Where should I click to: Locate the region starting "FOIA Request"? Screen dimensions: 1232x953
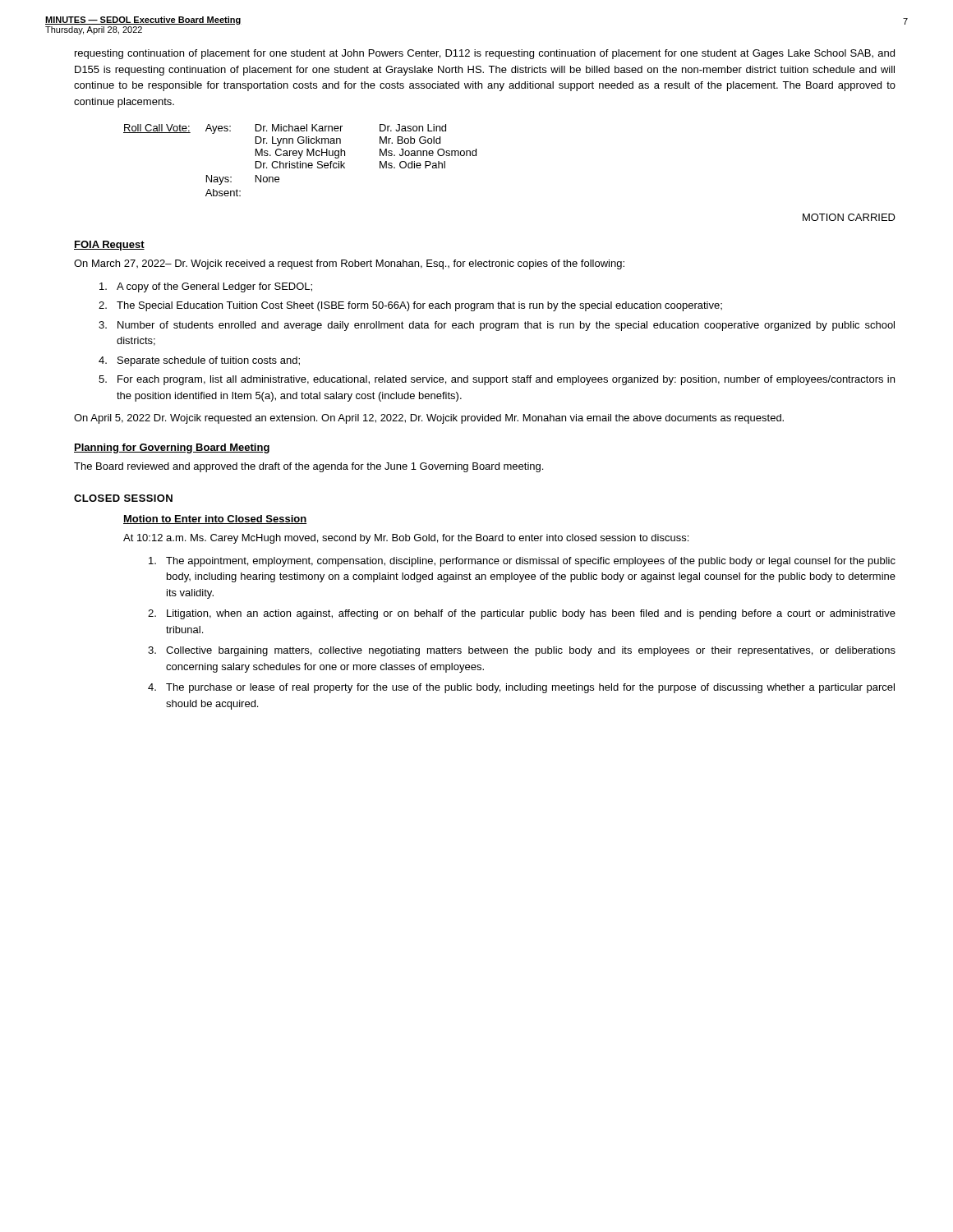(x=109, y=244)
